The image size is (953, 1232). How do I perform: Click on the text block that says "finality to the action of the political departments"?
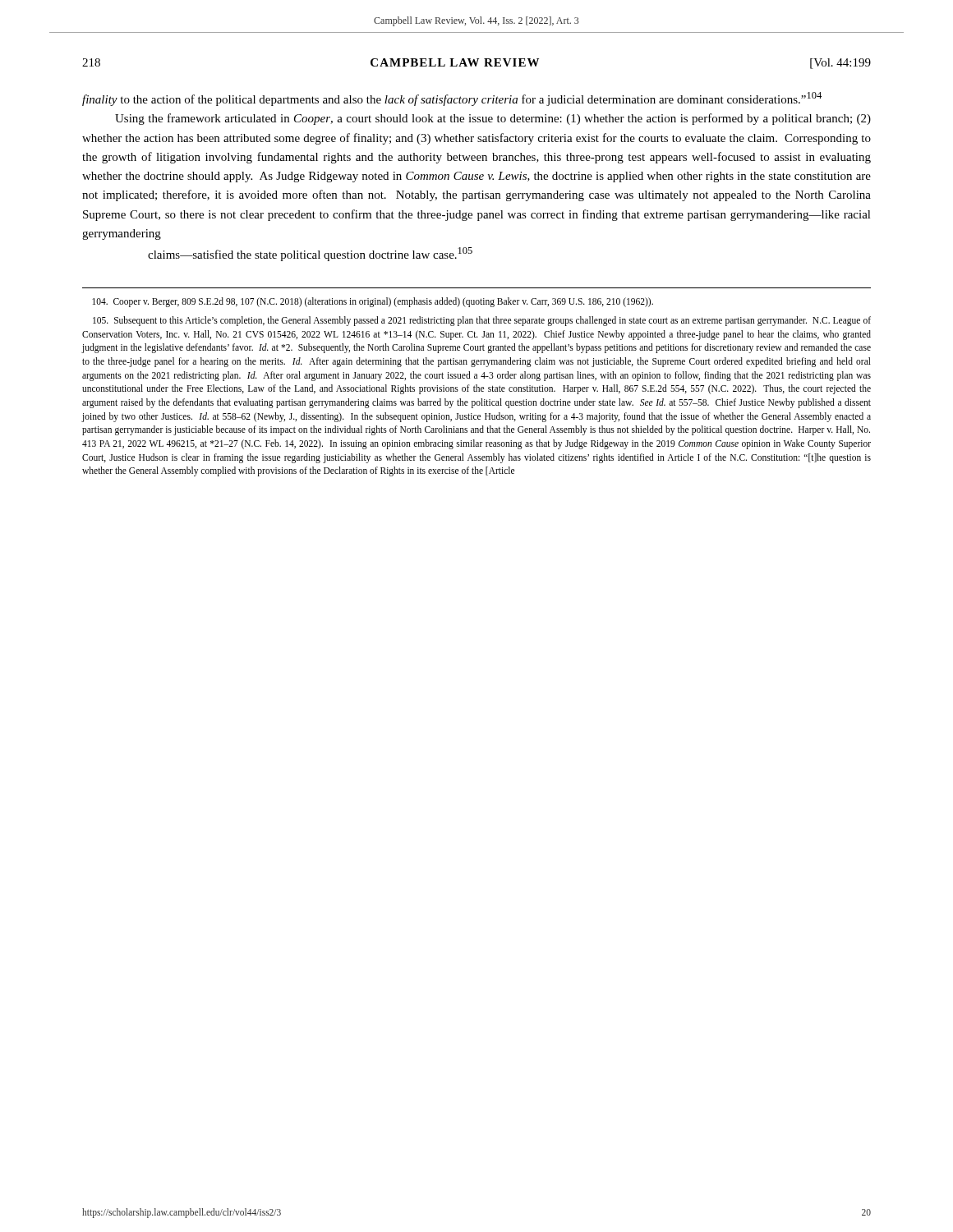[476, 99]
